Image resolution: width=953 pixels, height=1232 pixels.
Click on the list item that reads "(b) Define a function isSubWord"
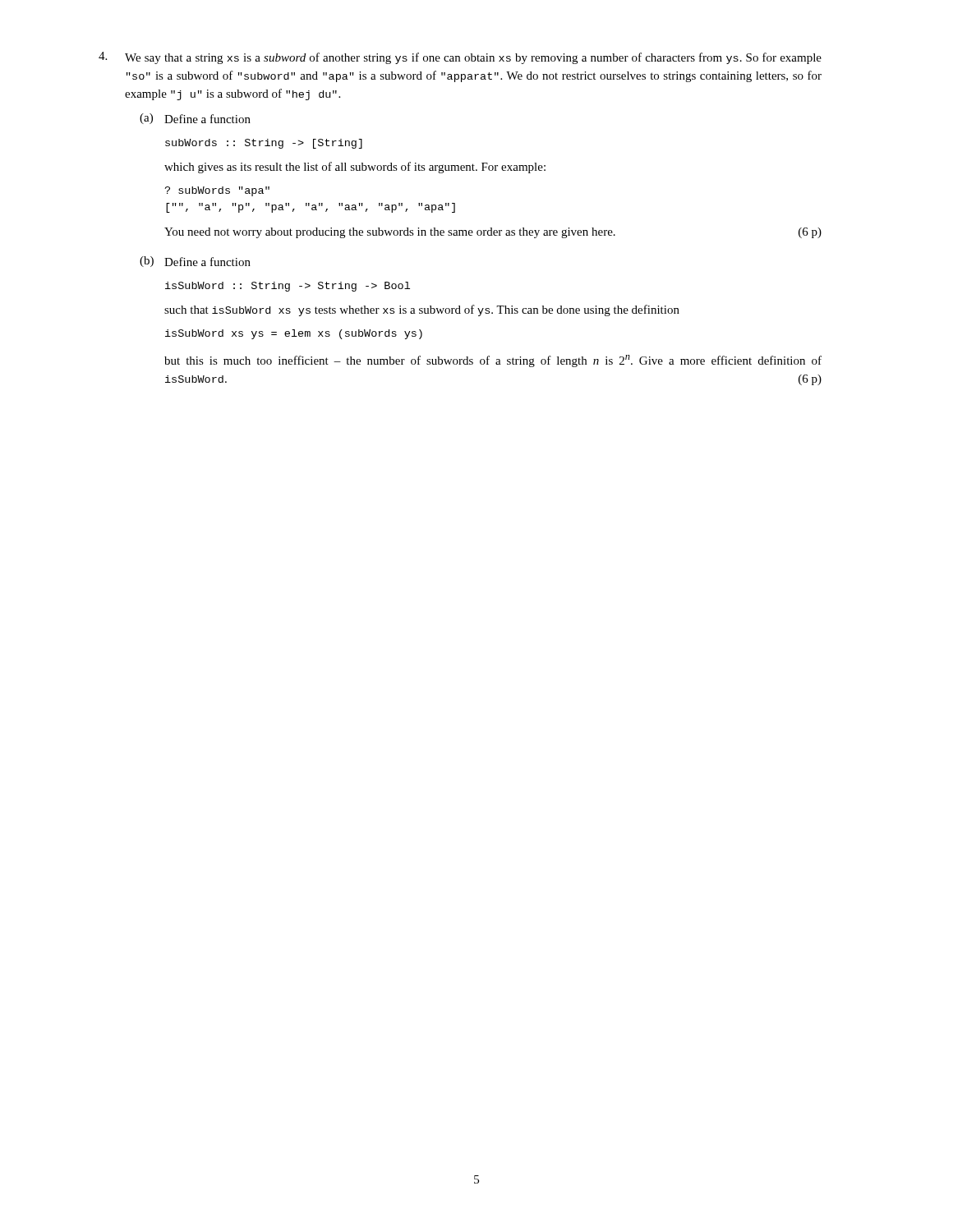(x=481, y=324)
